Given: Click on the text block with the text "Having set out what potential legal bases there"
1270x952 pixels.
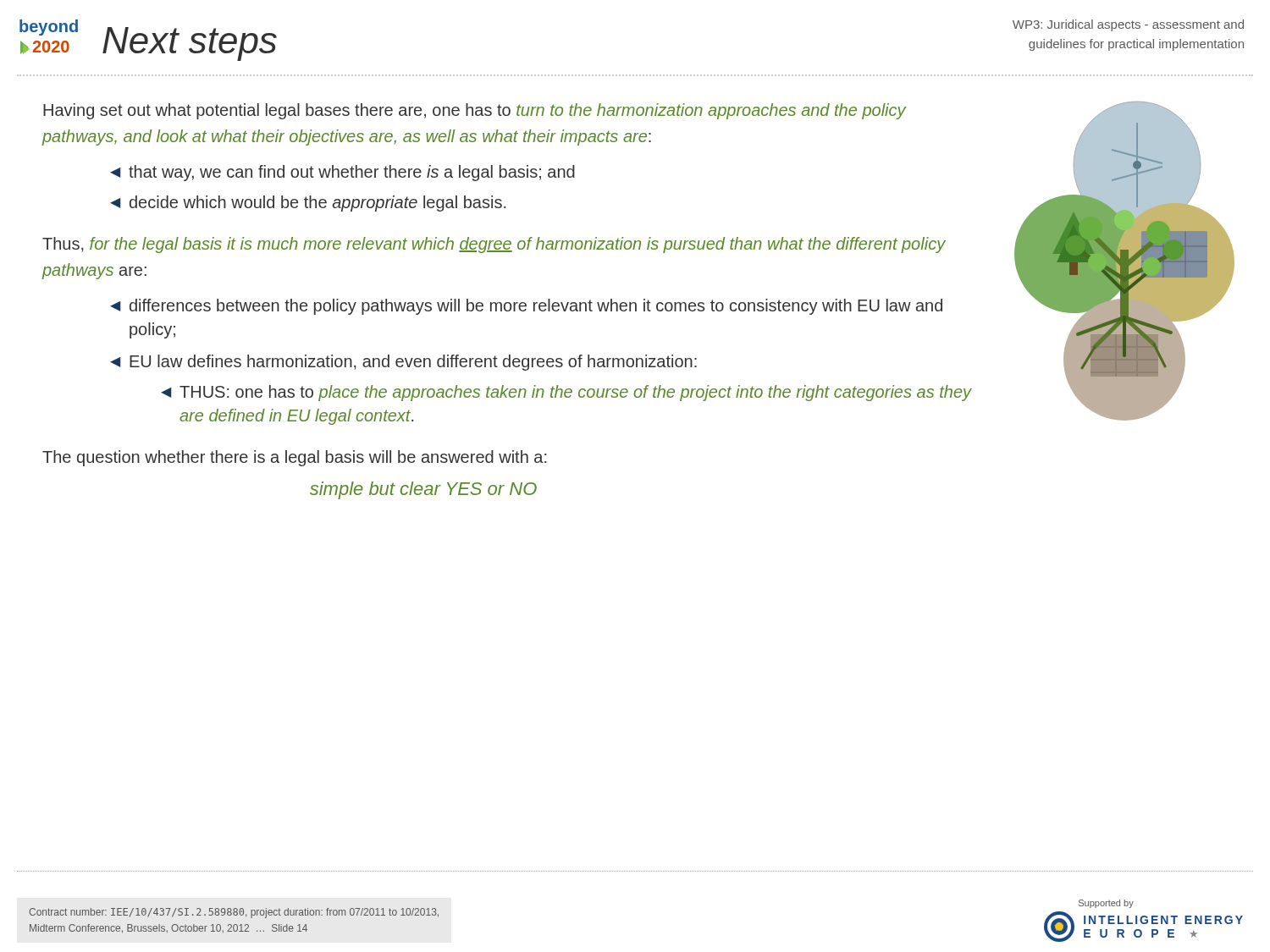Looking at the screenshot, I should (x=474, y=123).
